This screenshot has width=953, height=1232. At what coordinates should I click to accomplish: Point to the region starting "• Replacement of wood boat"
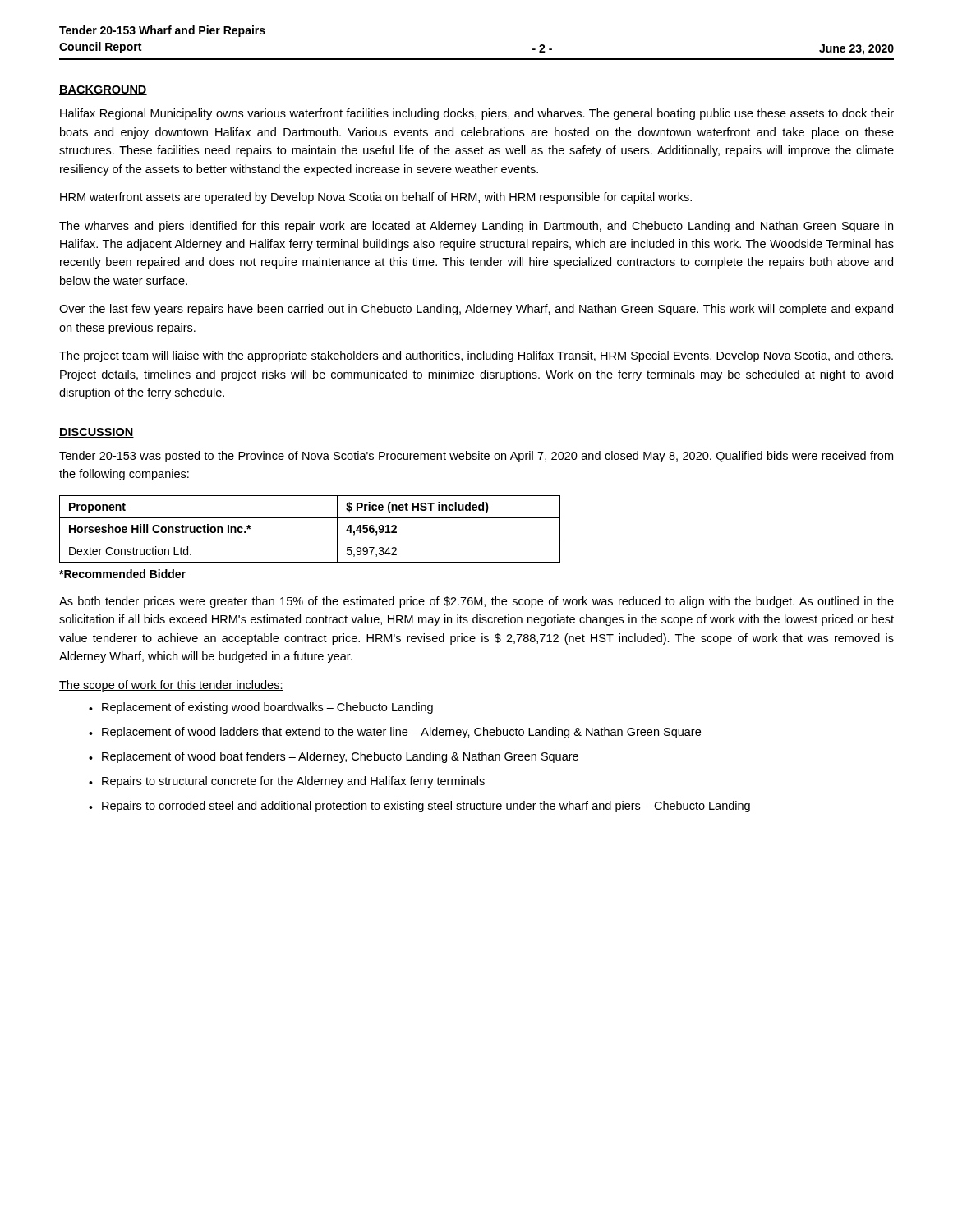coord(491,758)
